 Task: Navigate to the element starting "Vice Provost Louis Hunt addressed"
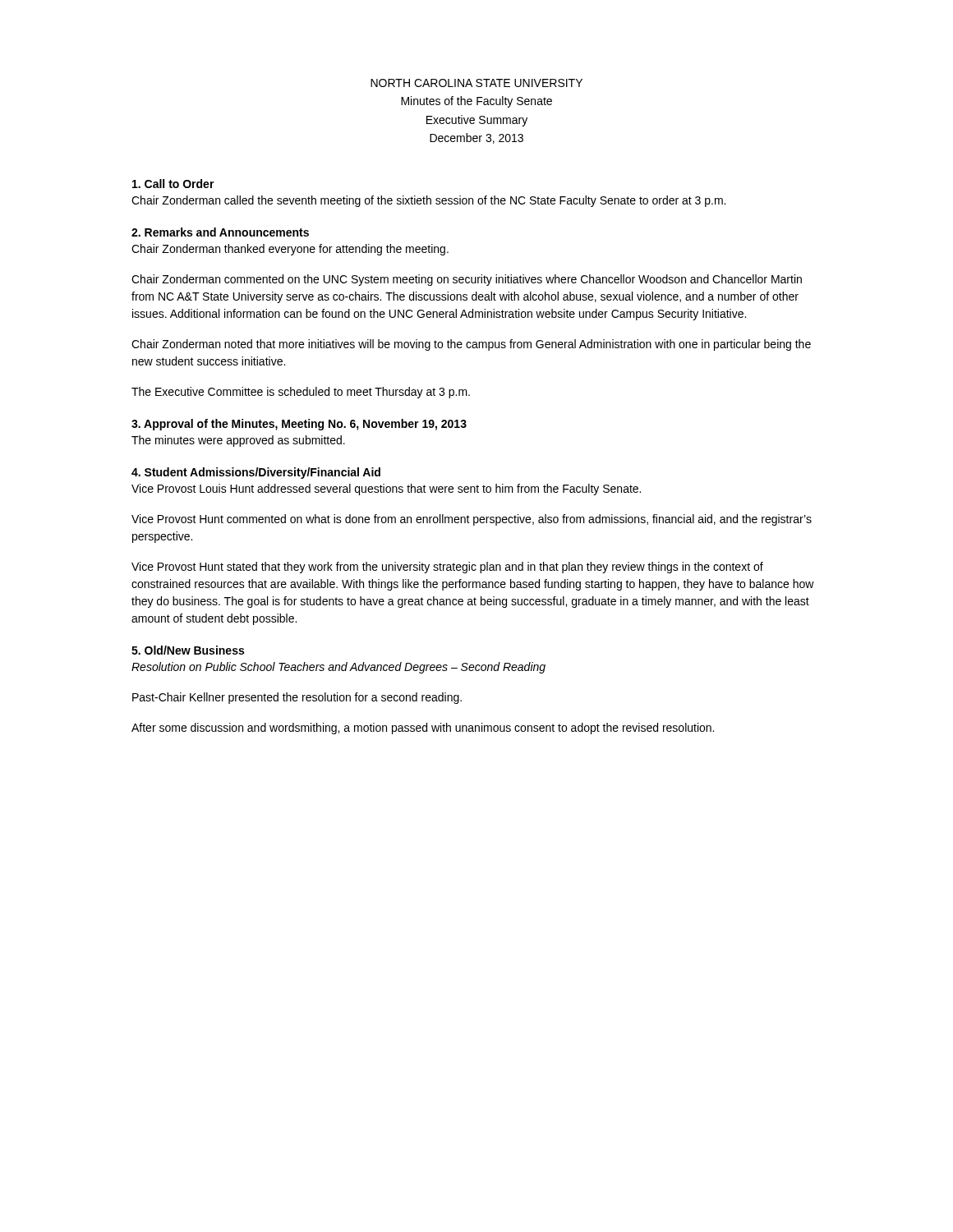387,488
